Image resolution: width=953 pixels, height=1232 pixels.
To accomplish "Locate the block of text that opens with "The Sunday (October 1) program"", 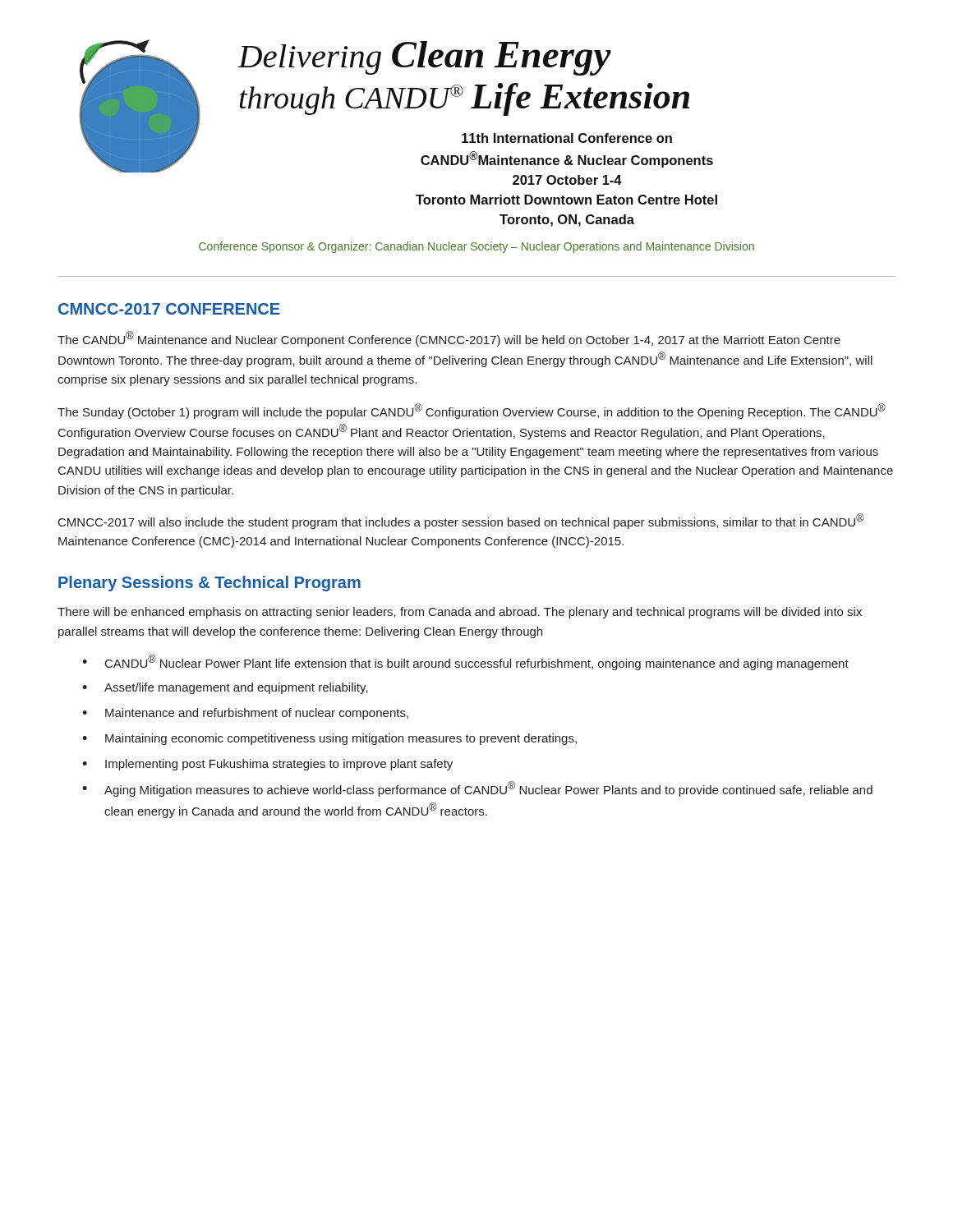I will tap(475, 449).
